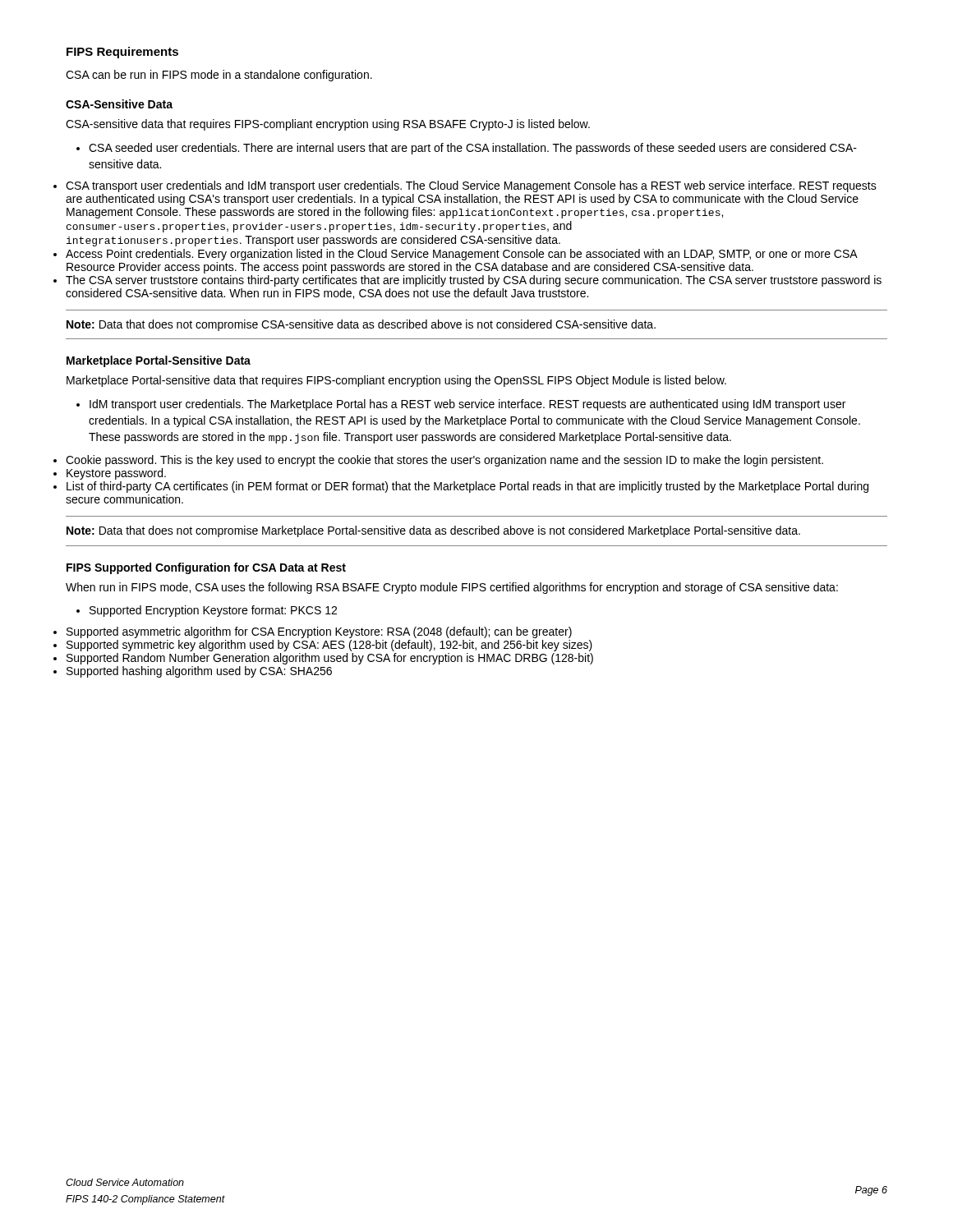Navigate to the passage starting "CSA can be run in FIPS"
Image resolution: width=953 pixels, height=1232 pixels.
[x=219, y=76]
